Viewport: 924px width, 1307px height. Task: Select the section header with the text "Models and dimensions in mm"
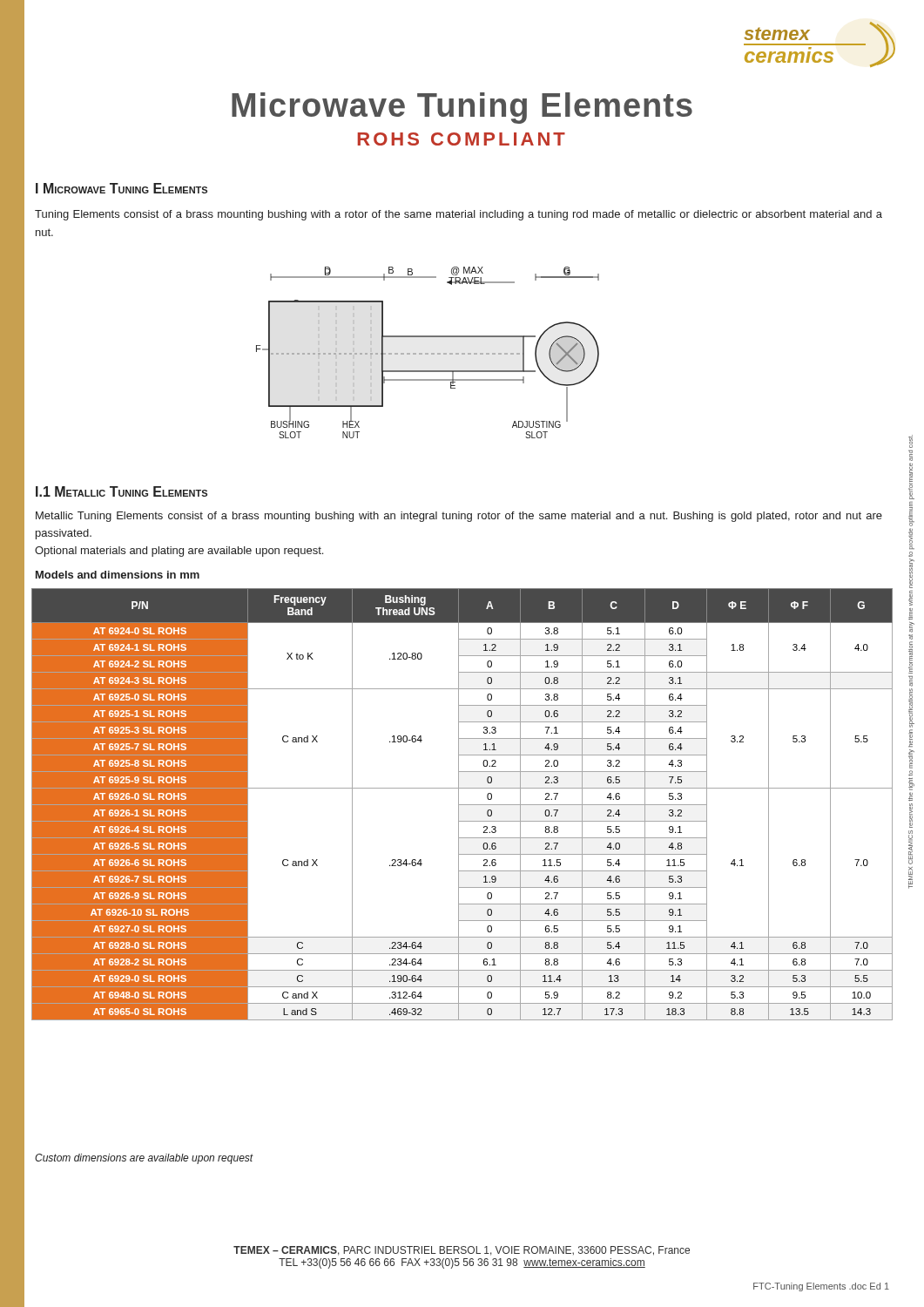[x=117, y=575]
